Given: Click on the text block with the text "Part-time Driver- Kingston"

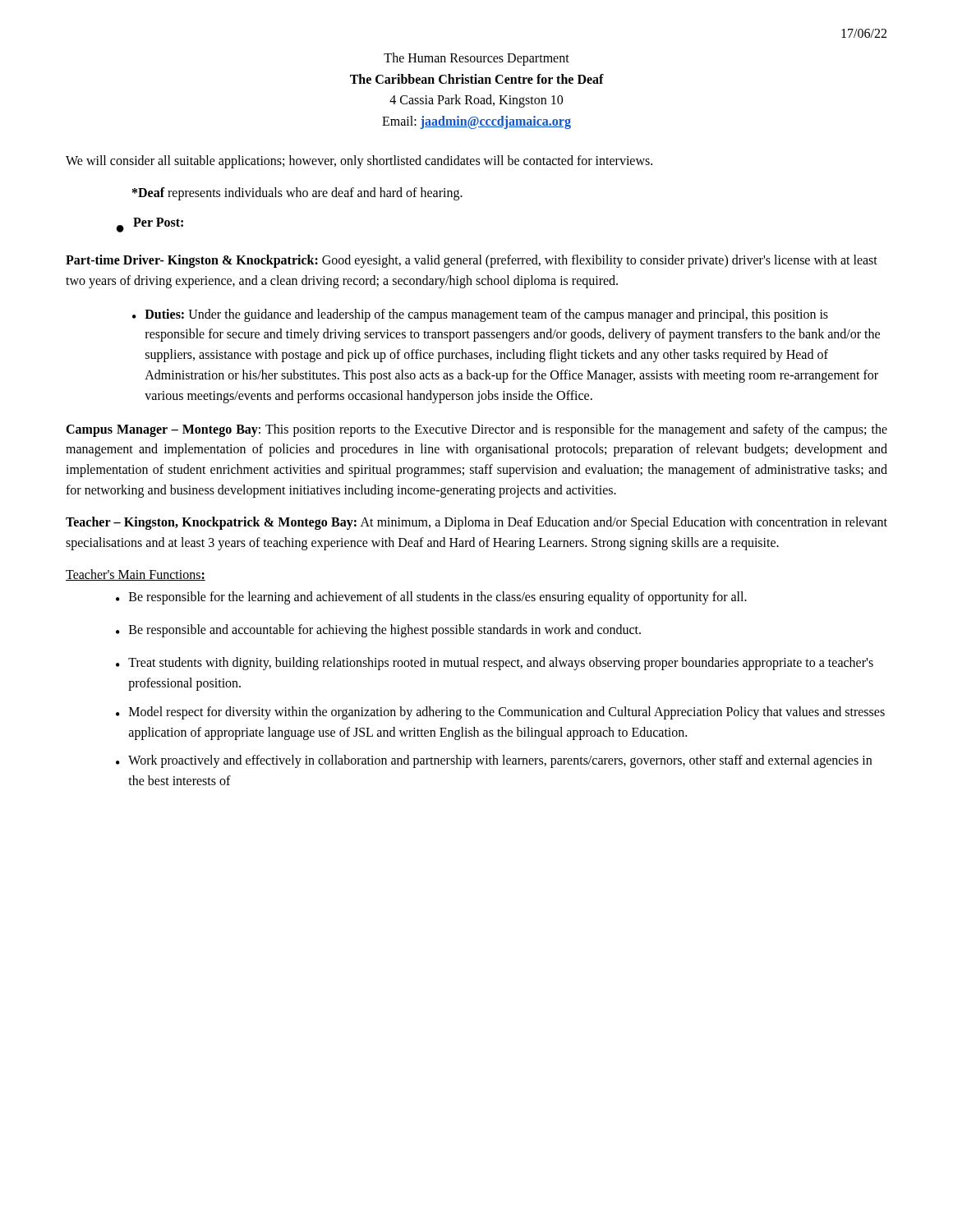Looking at the screenshot, I should click(471, 270).
